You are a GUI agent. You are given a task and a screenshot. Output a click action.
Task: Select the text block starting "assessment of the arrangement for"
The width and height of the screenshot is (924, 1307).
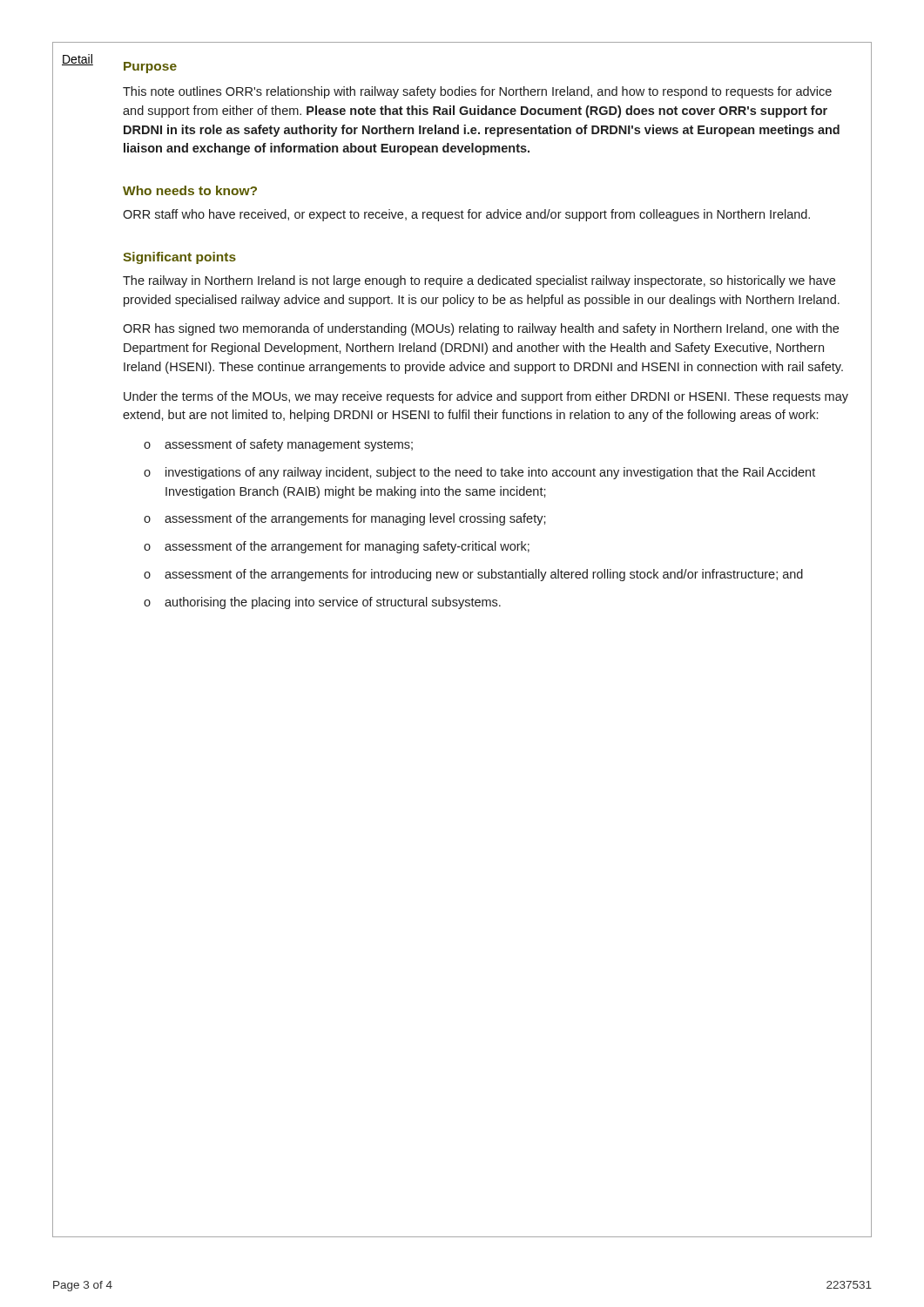[x=347, y=546]
